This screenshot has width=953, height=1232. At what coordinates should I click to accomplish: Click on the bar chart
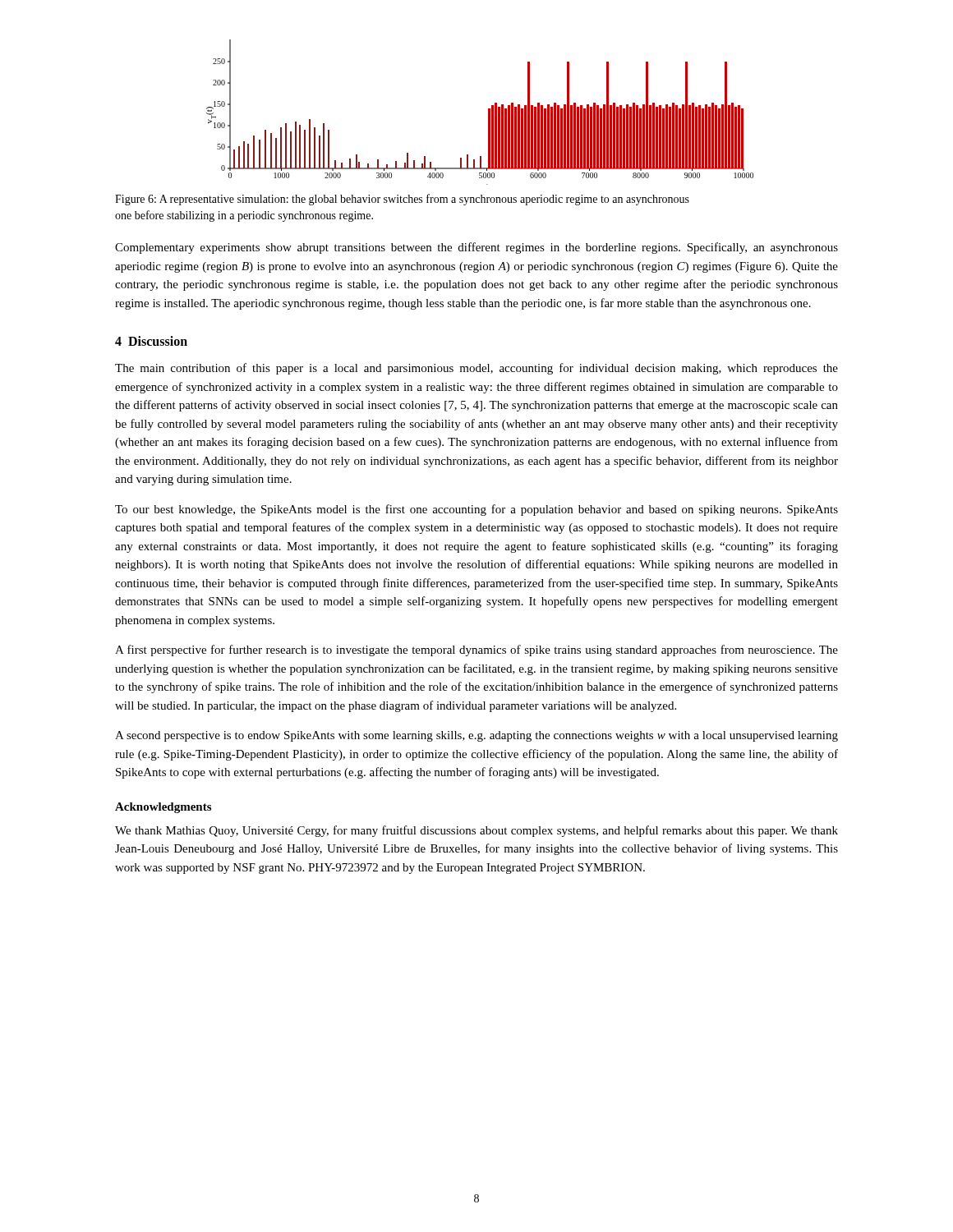click(476, 109)
